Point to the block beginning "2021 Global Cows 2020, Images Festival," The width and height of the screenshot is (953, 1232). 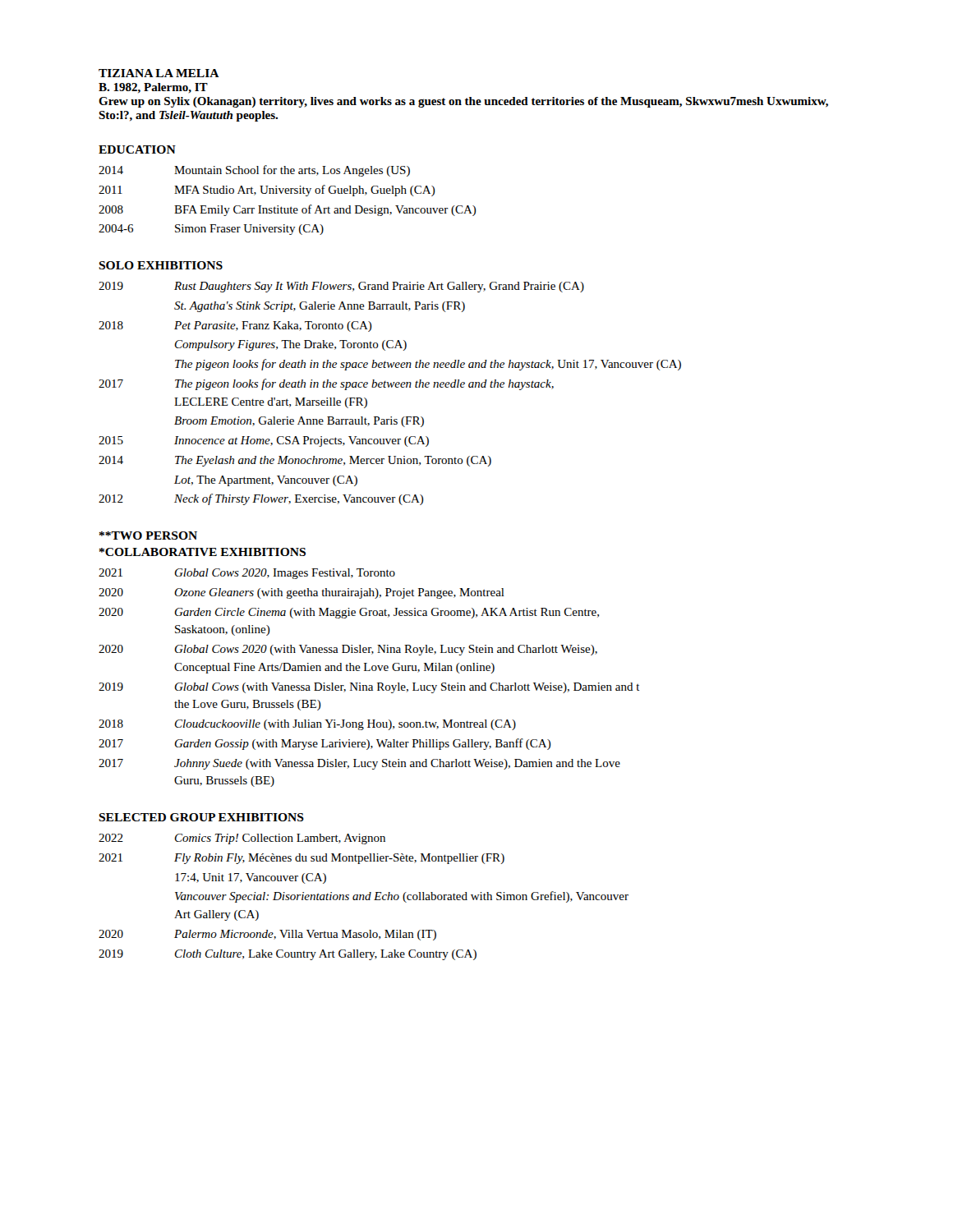tap(247, 574)
